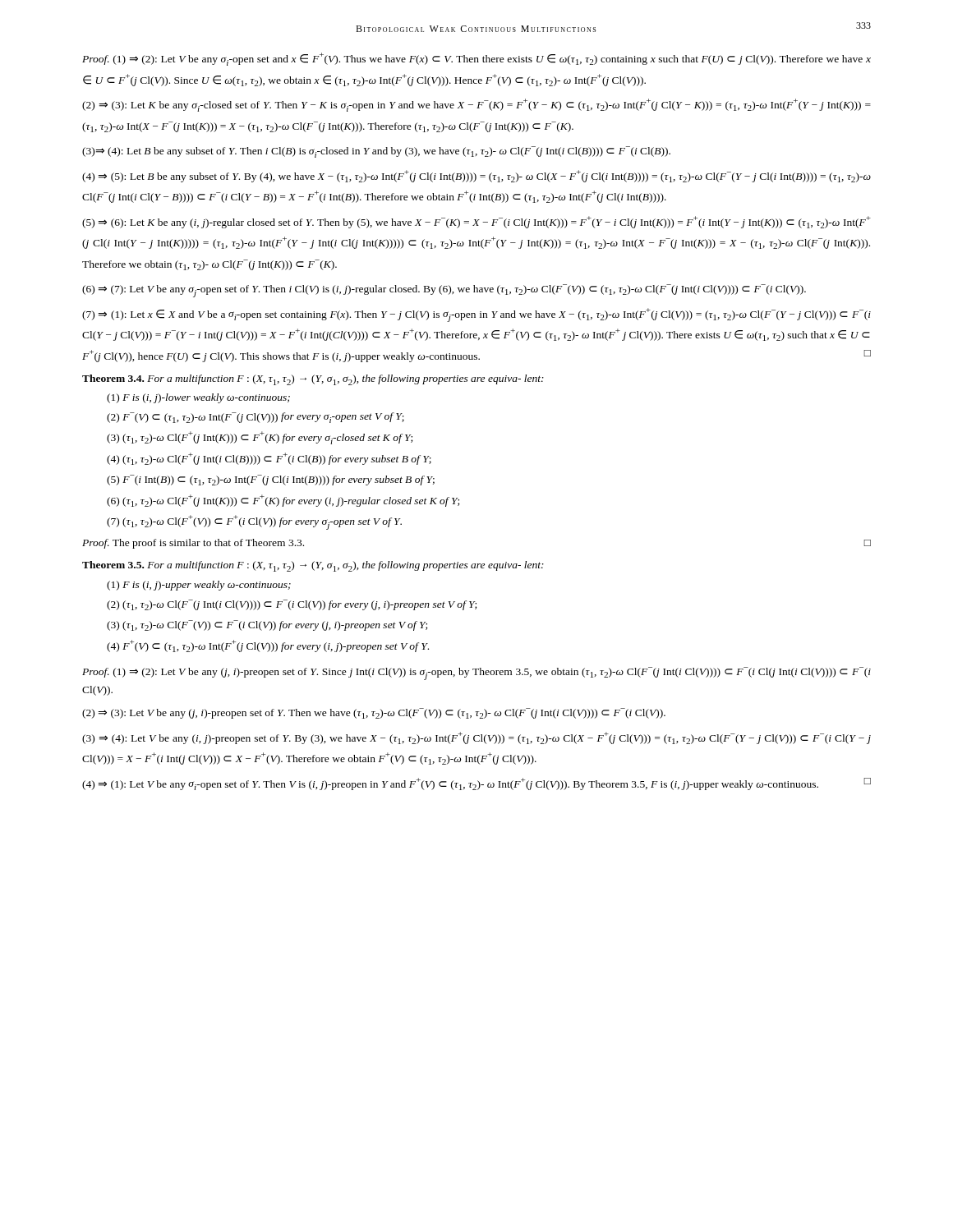Click on the block starting "(2) F−(V) ⊂ (τ1, τ2)-ω Int(F−(j"
Viewport: 953px width, 1232px height.
[256, 416]
